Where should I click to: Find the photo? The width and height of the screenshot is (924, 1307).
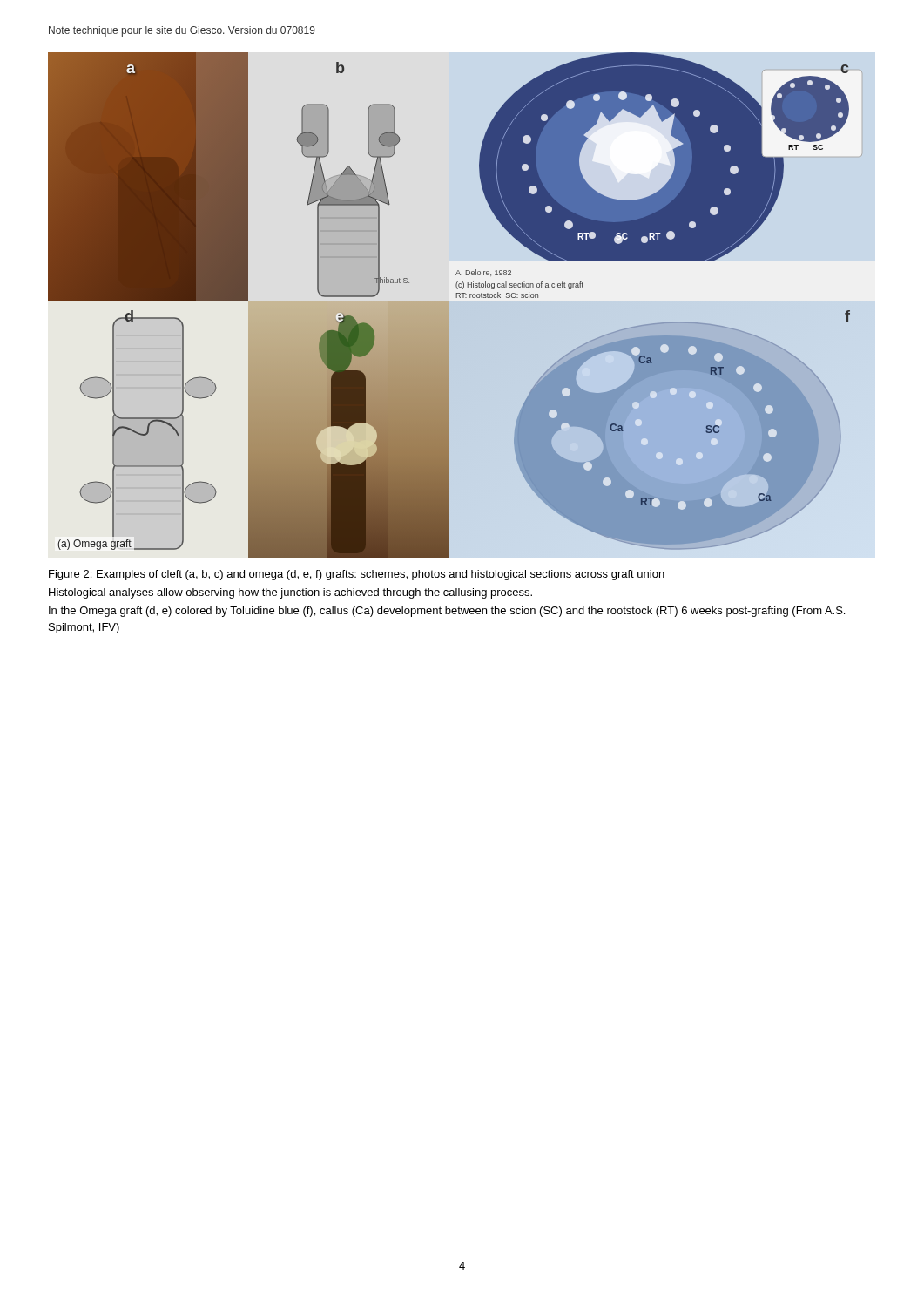coord(462,345)
